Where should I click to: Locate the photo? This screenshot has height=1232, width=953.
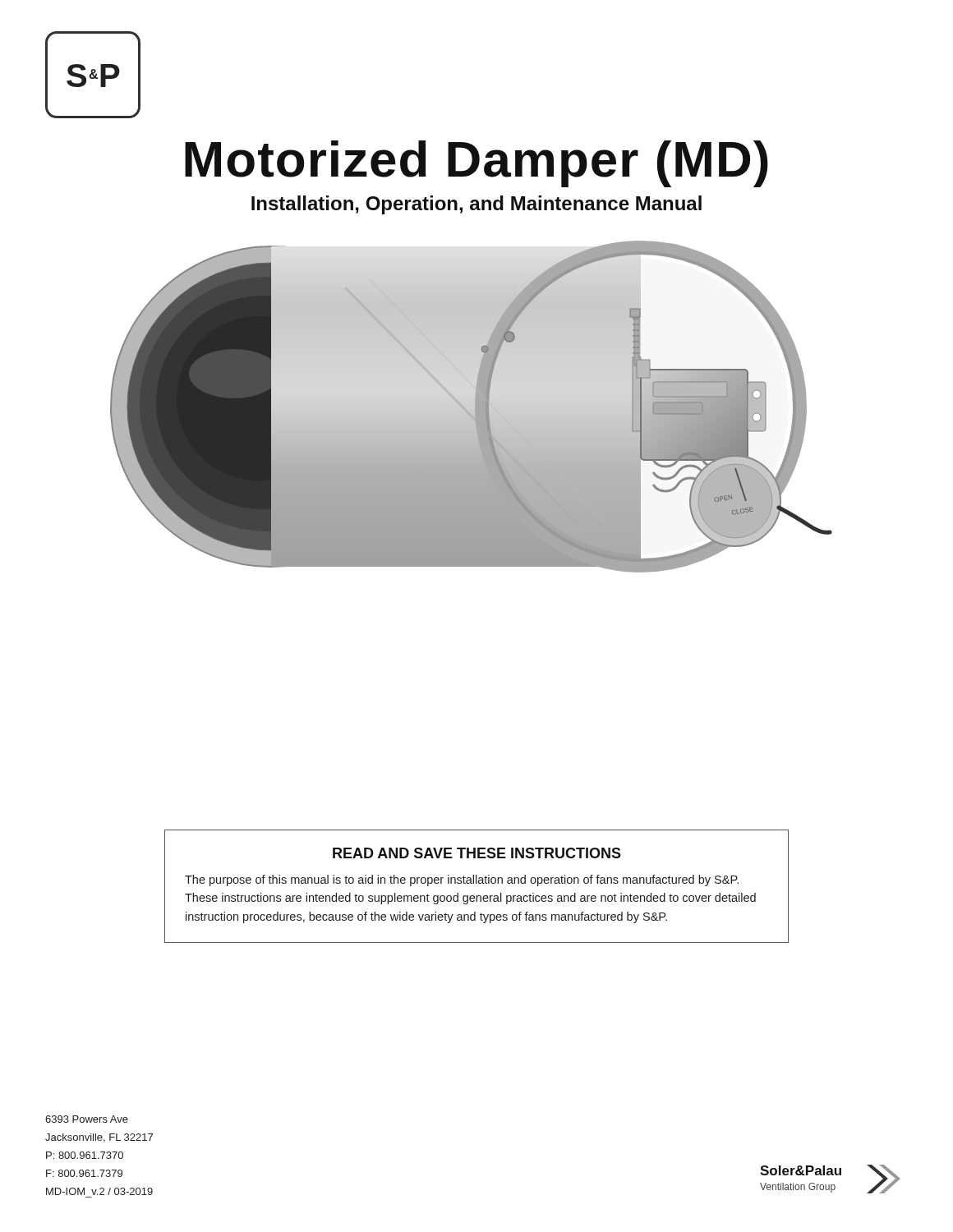(x=472, y=407)
